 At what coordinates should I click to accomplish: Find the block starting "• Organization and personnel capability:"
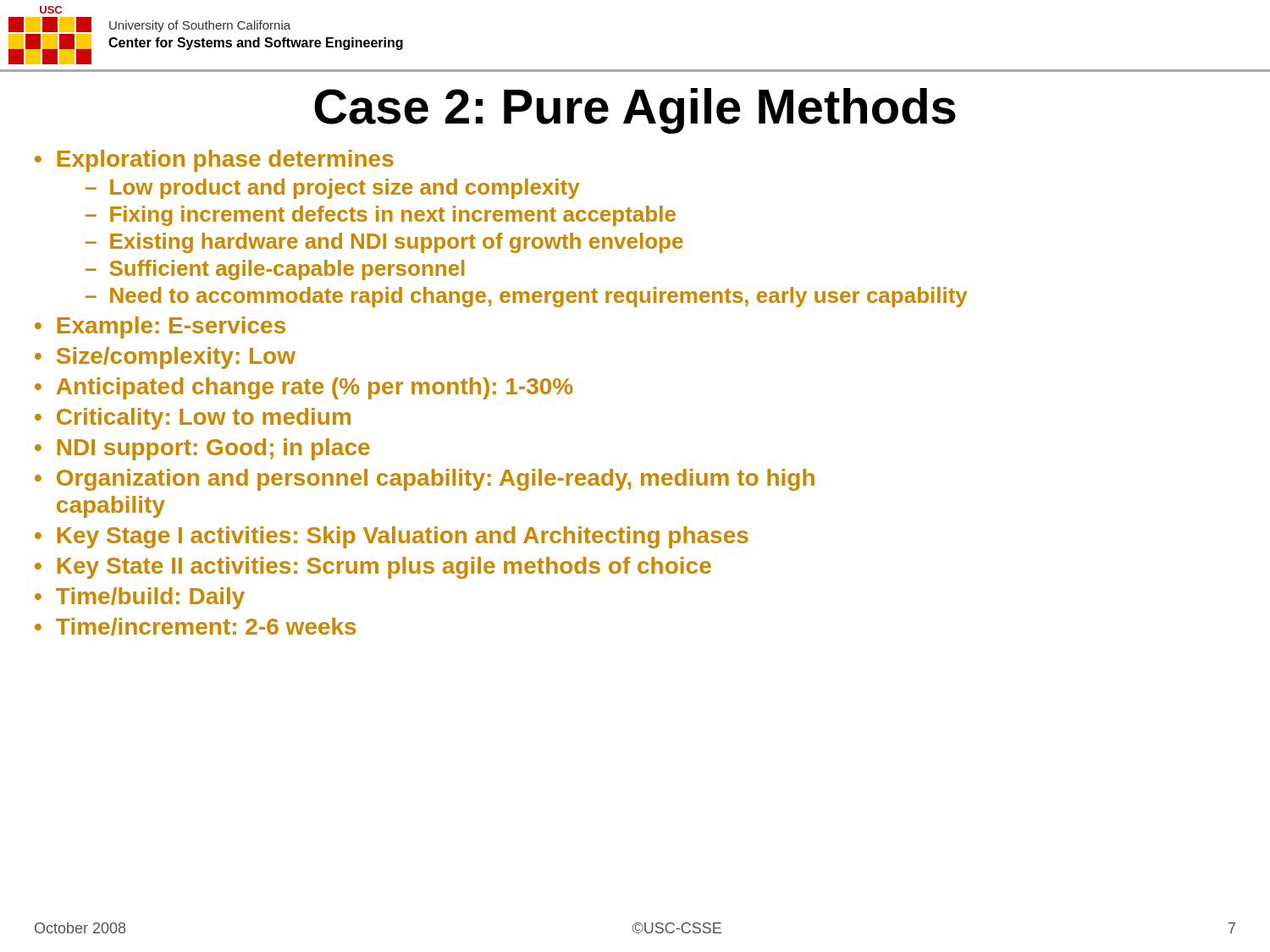click(x=425, y=492)
